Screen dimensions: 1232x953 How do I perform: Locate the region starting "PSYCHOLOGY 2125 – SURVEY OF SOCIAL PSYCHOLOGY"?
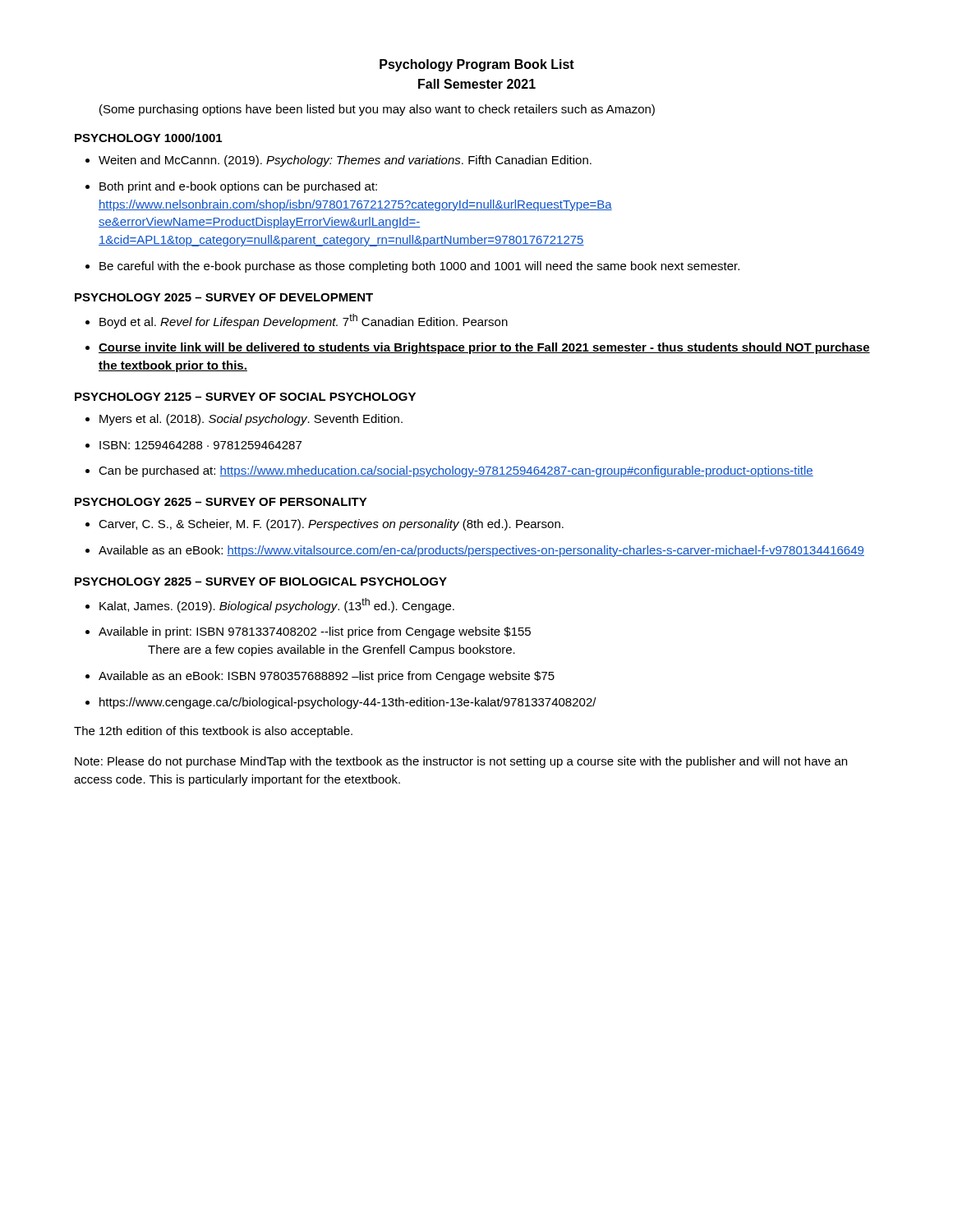pos(245,396)
